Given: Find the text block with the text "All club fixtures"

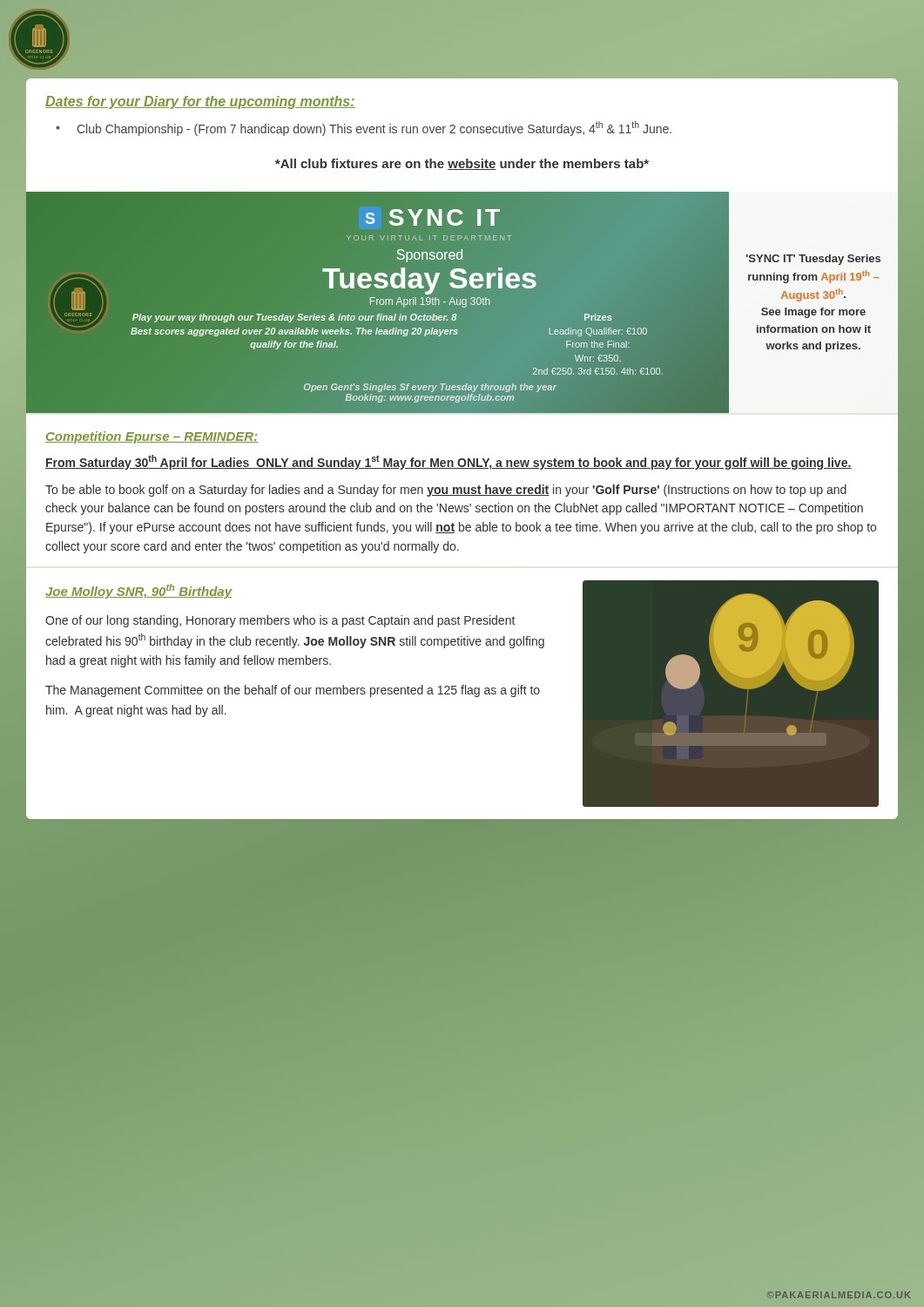Looking at the screenshot, I should tap(462, 163).
